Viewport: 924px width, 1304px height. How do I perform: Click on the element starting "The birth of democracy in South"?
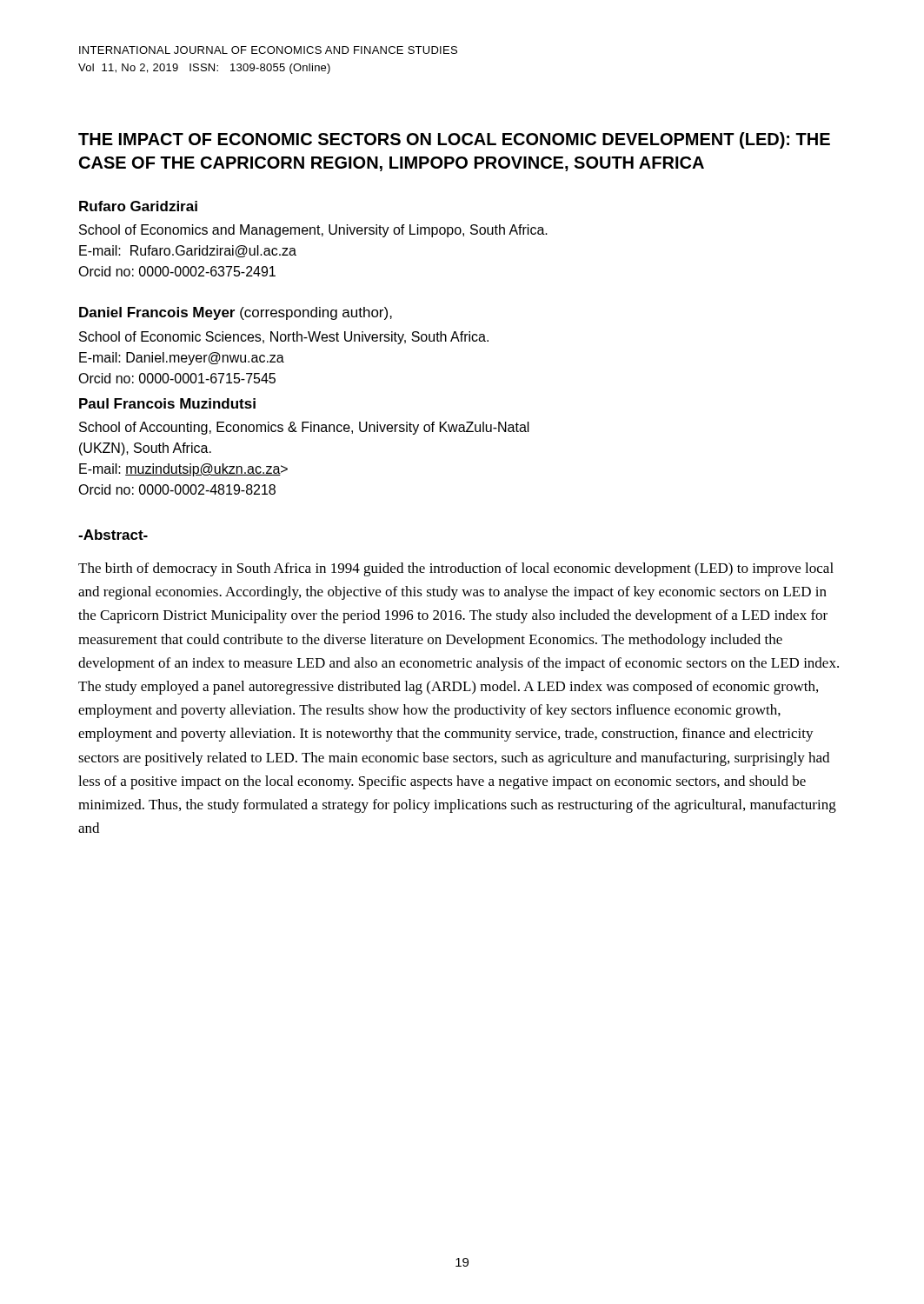(459, 698)
